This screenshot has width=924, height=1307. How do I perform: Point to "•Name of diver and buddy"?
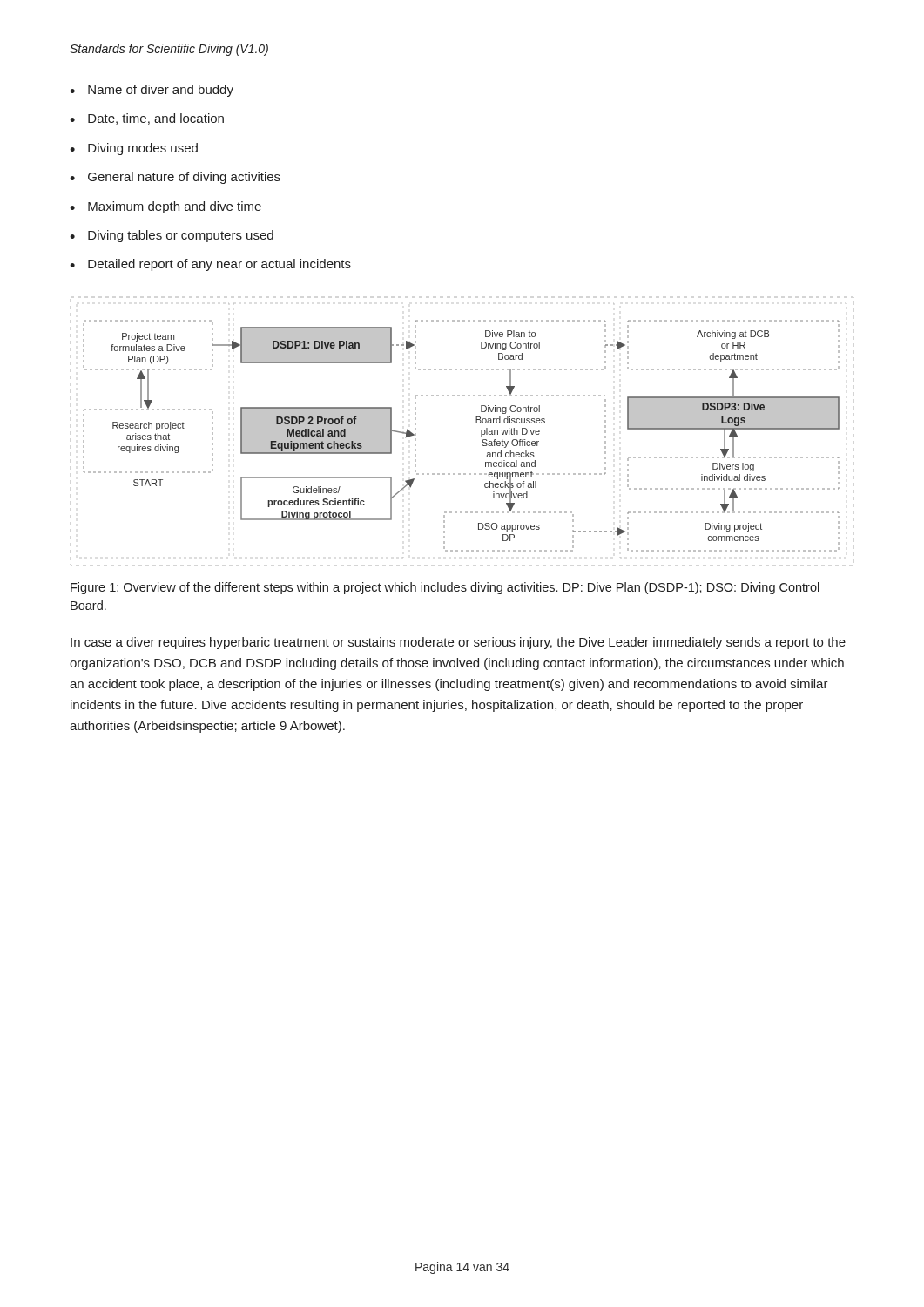(151, 91)
